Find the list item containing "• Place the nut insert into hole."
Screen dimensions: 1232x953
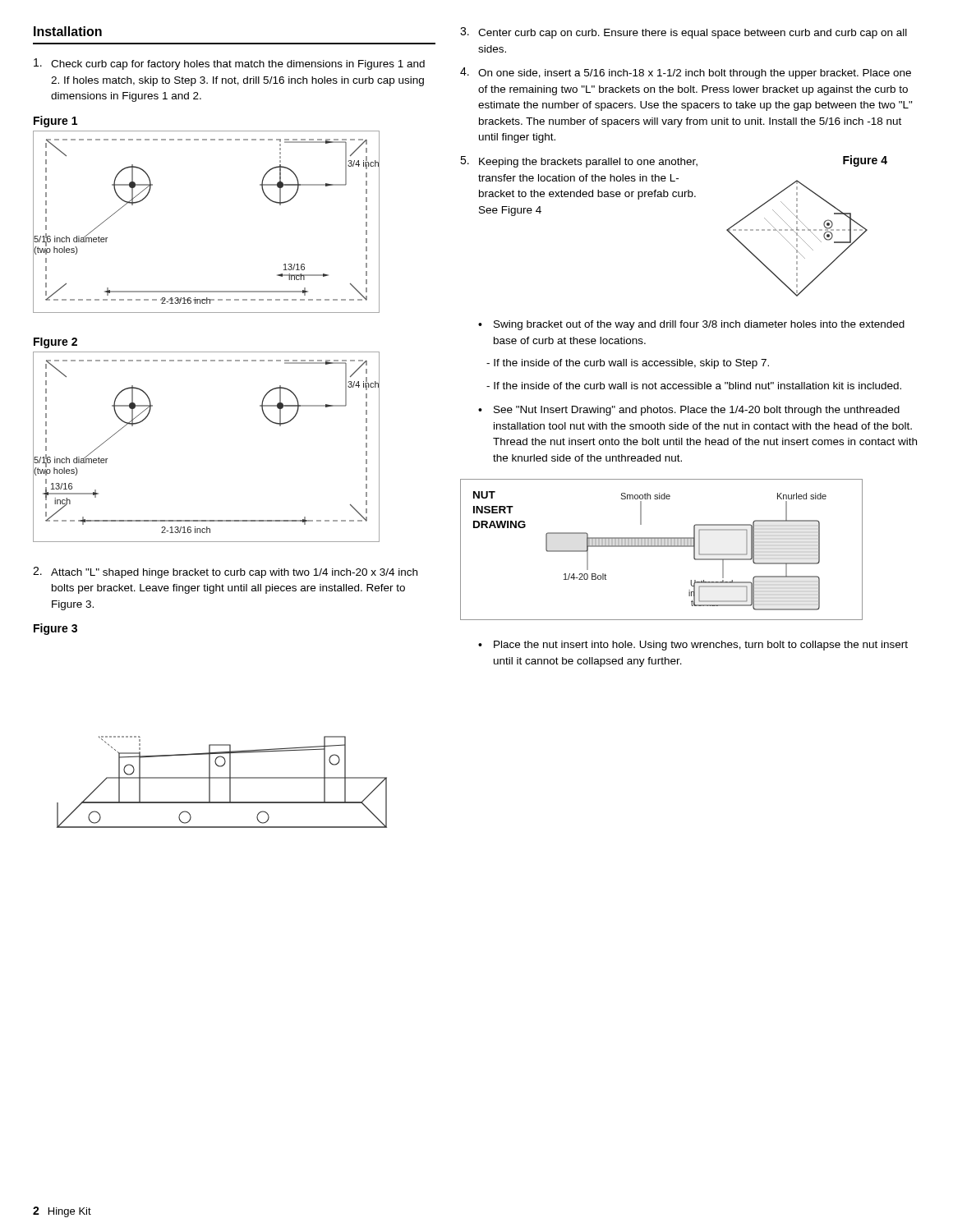tap(699, 653)
